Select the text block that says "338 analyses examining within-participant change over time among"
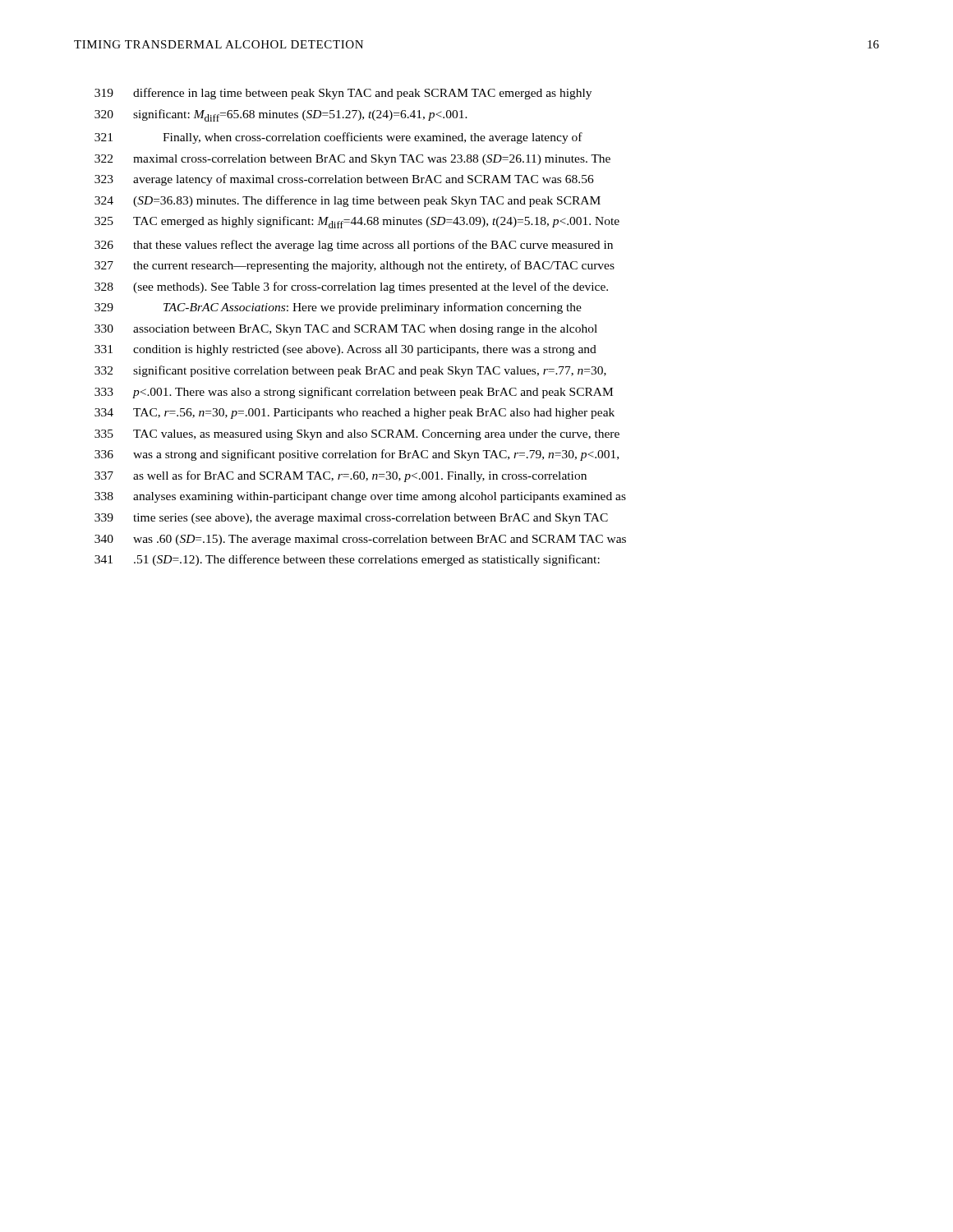The image size is (953, 1232). tap(476, 496)
